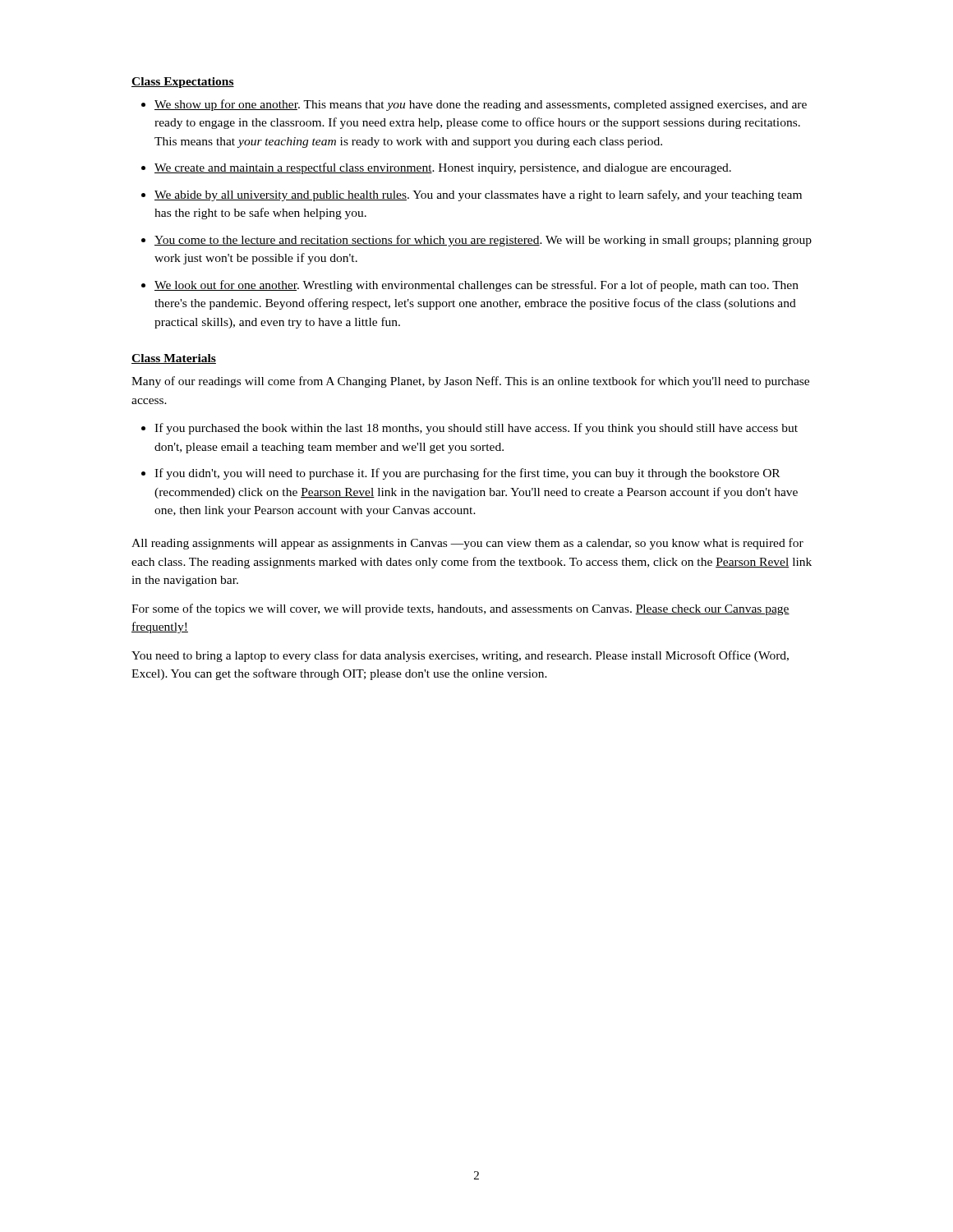Click on the text starting "All reading assignments will appear"
The width and height of the screenshot is (953, 1232).
point(472,561)
